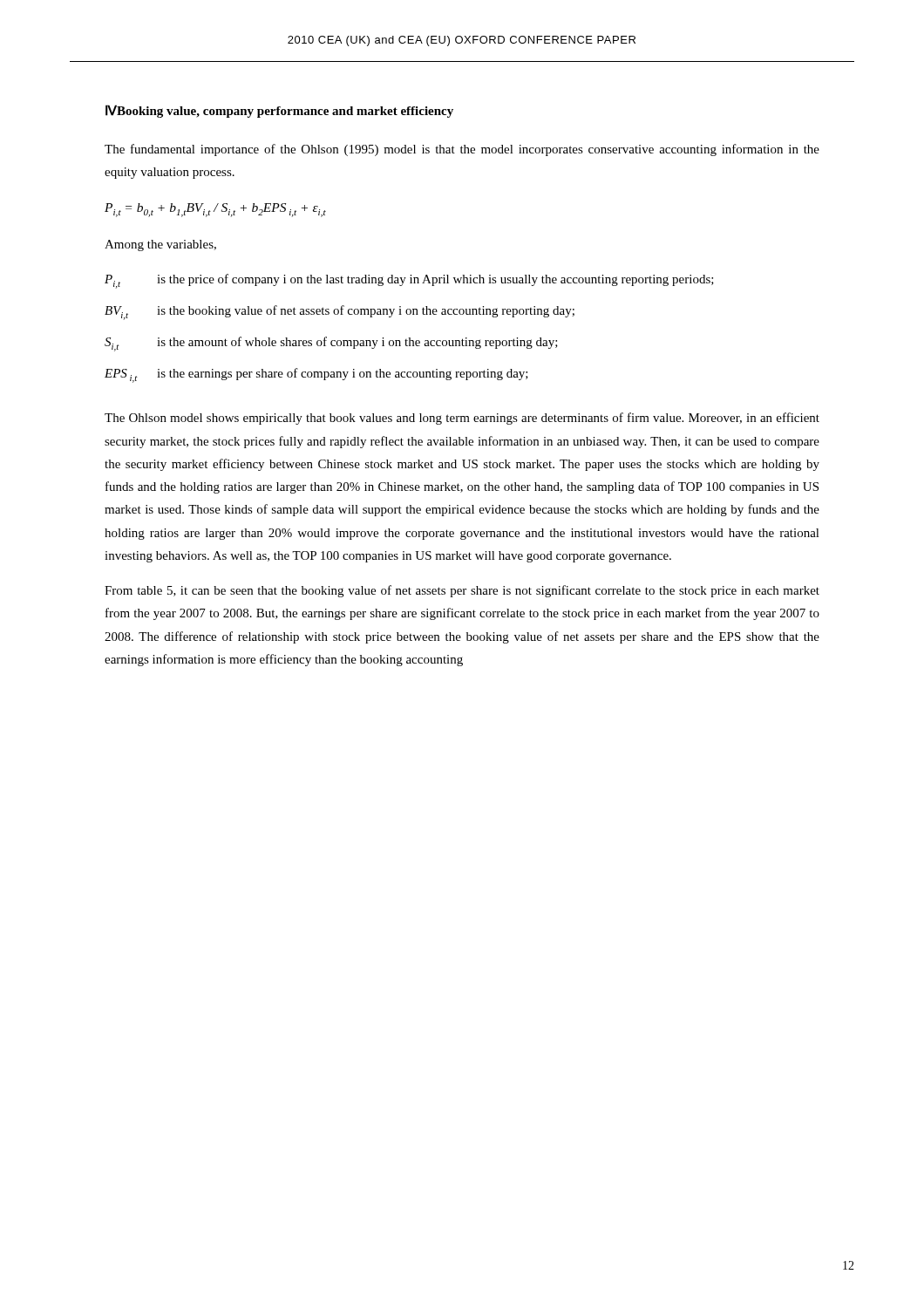Point to the block beginning "BVi,t is the booking value of net"
This screenshot has width=924, height=1308.
tap(340, 311)
